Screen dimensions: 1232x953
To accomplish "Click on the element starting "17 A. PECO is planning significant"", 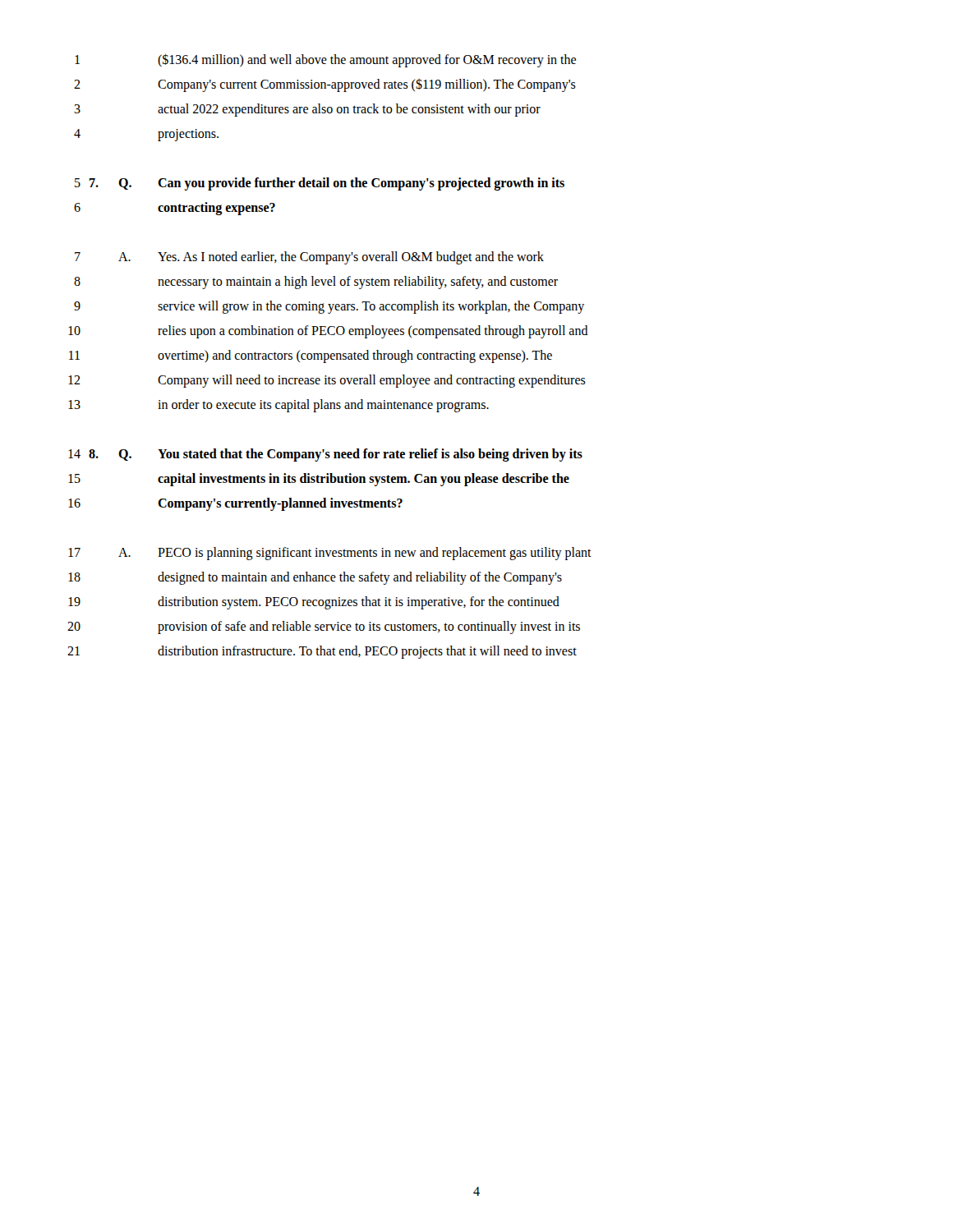I will [476, 604].
